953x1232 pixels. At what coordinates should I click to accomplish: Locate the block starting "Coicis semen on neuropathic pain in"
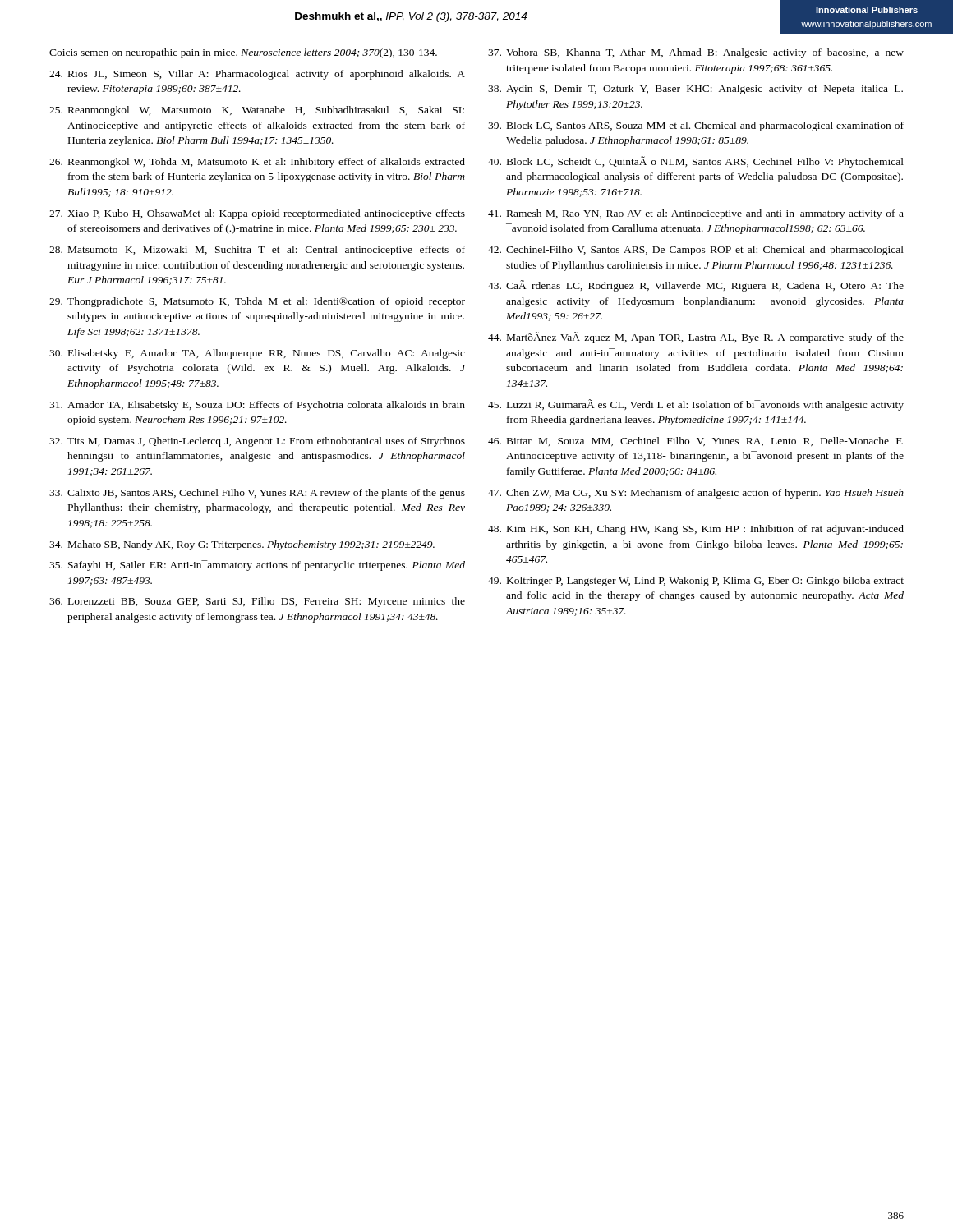click(x=257, y=53)
